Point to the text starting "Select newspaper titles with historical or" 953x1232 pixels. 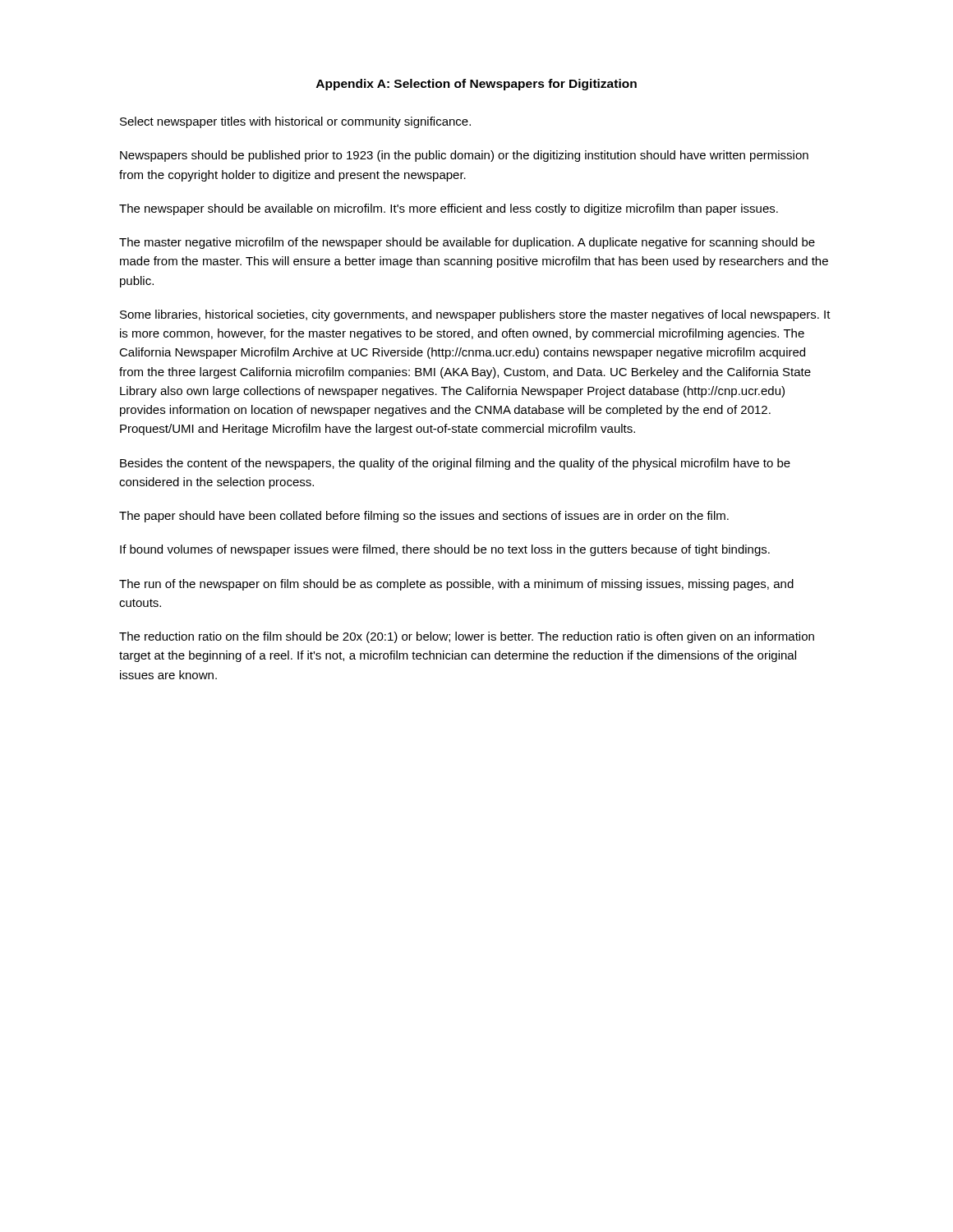(295, 121)
